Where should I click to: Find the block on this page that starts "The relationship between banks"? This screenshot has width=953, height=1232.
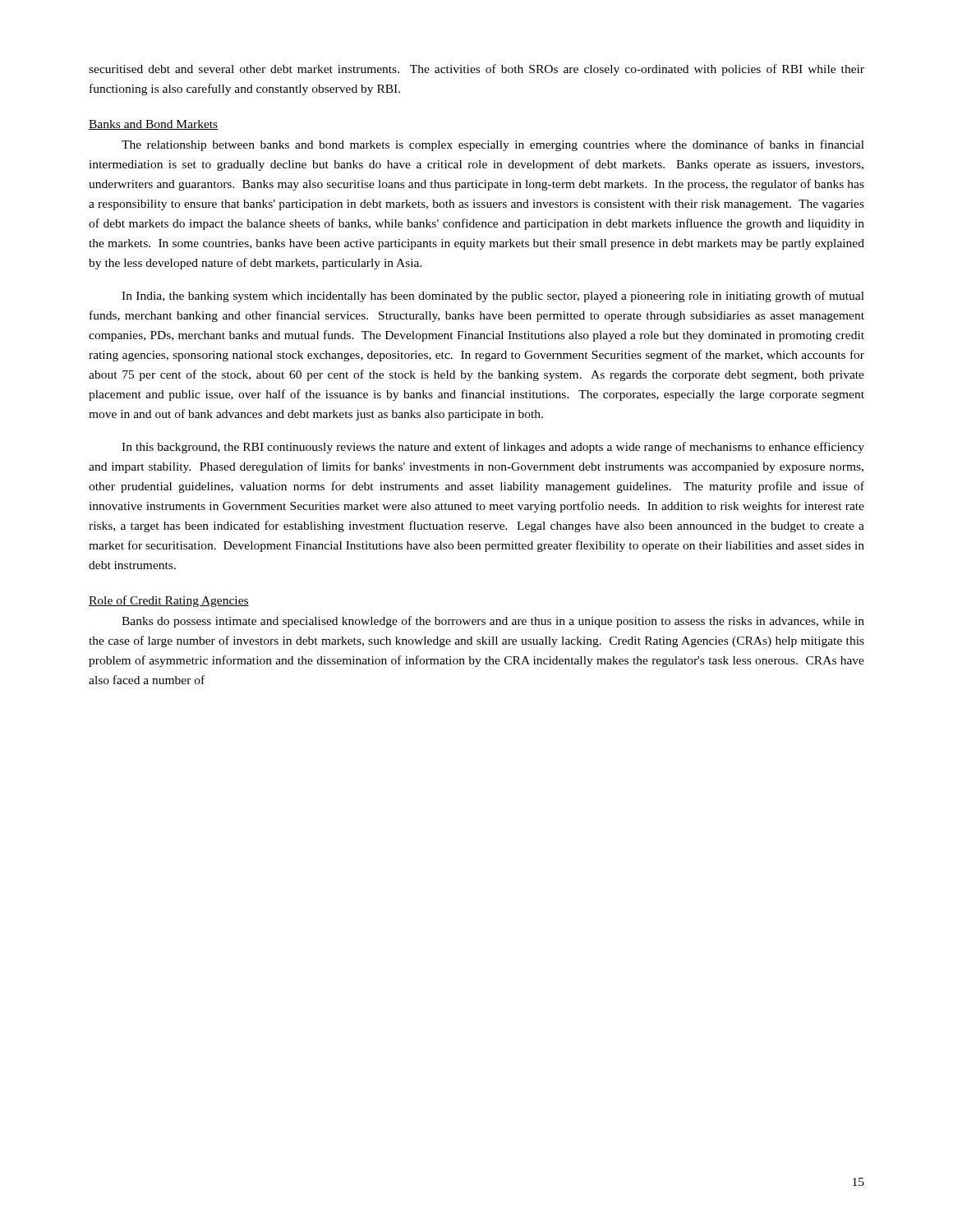[x=476, y=204]
